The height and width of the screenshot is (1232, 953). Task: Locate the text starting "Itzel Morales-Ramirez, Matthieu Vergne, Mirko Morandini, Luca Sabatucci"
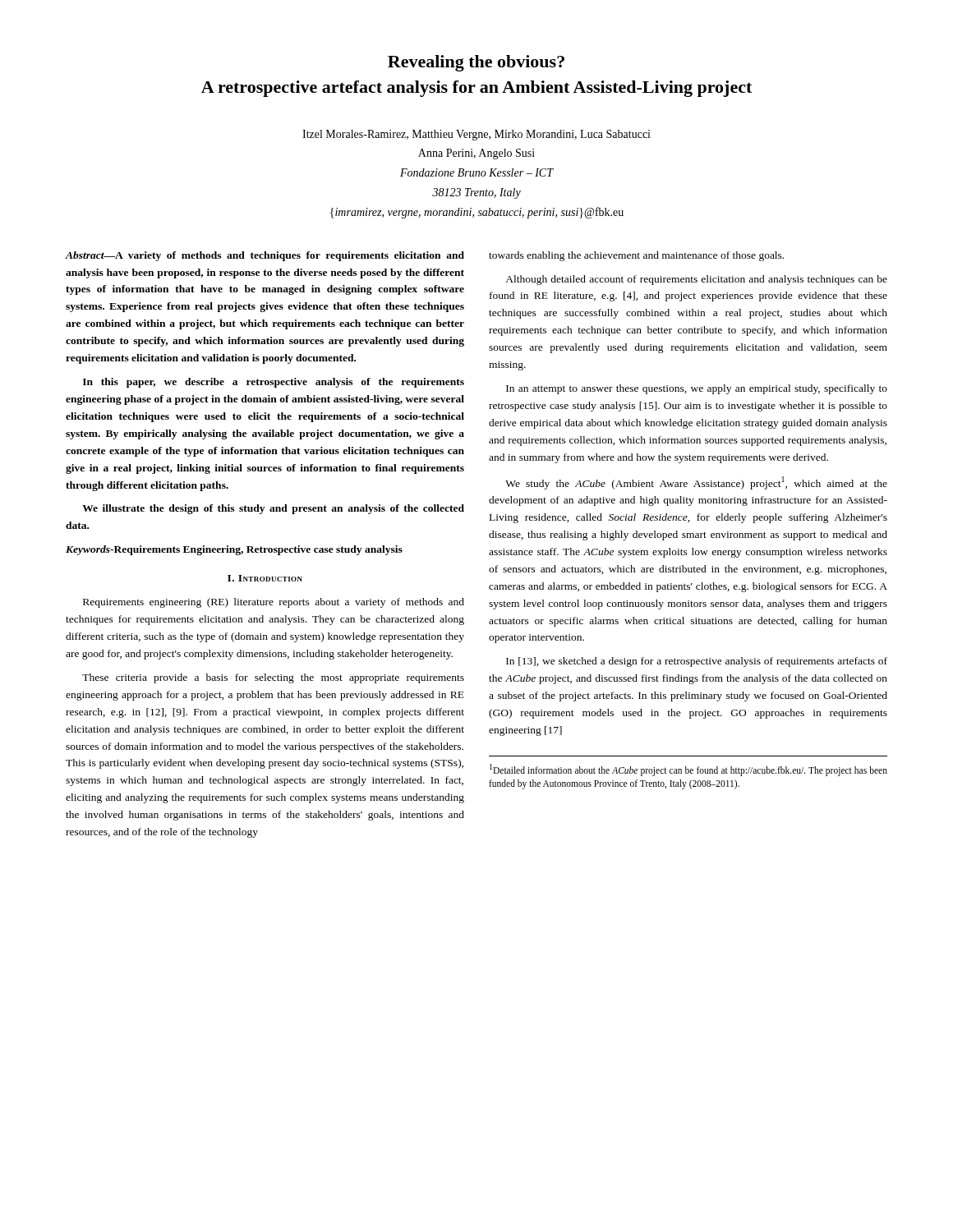point(476,173)
